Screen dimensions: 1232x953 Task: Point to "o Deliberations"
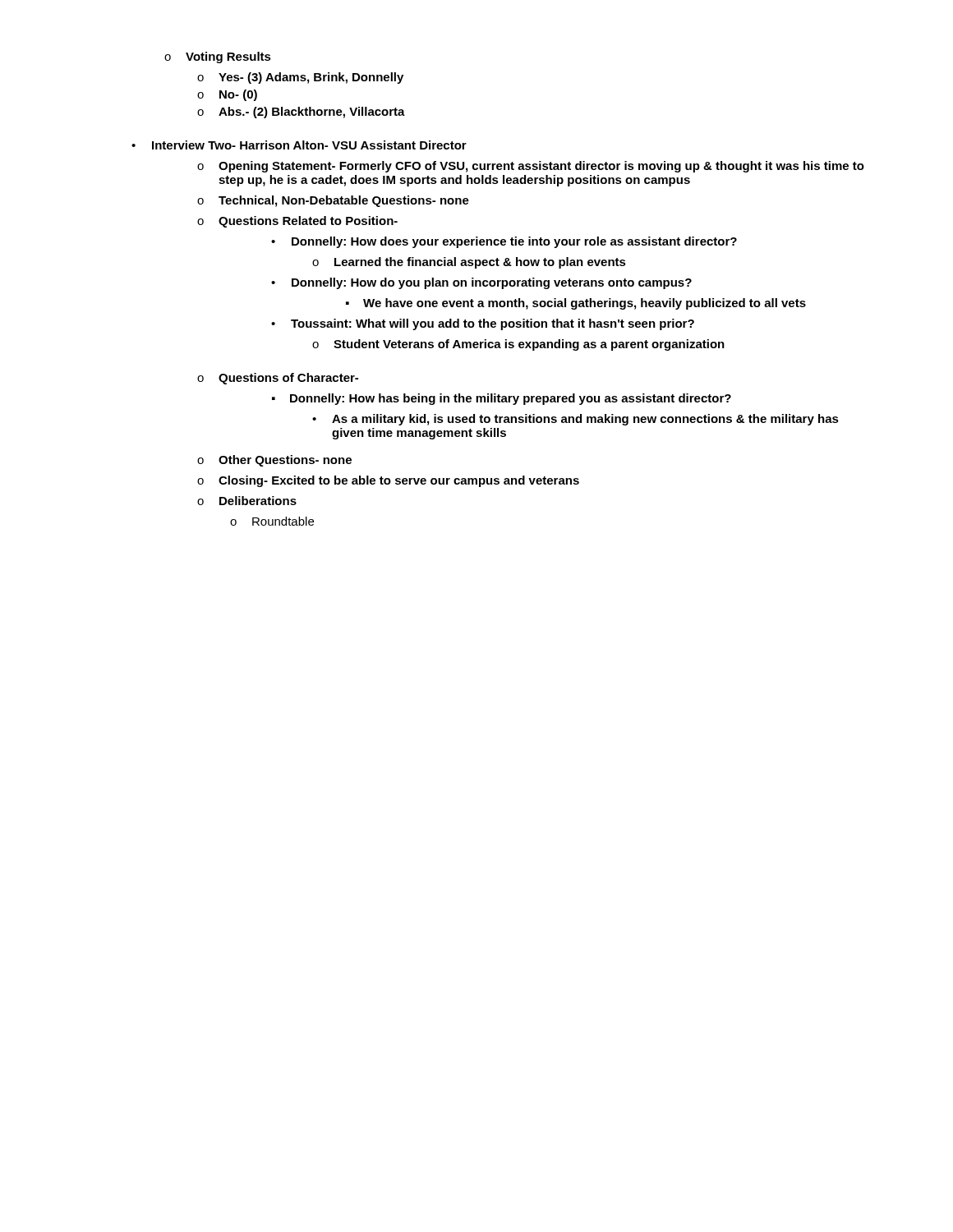pos(247,501)
